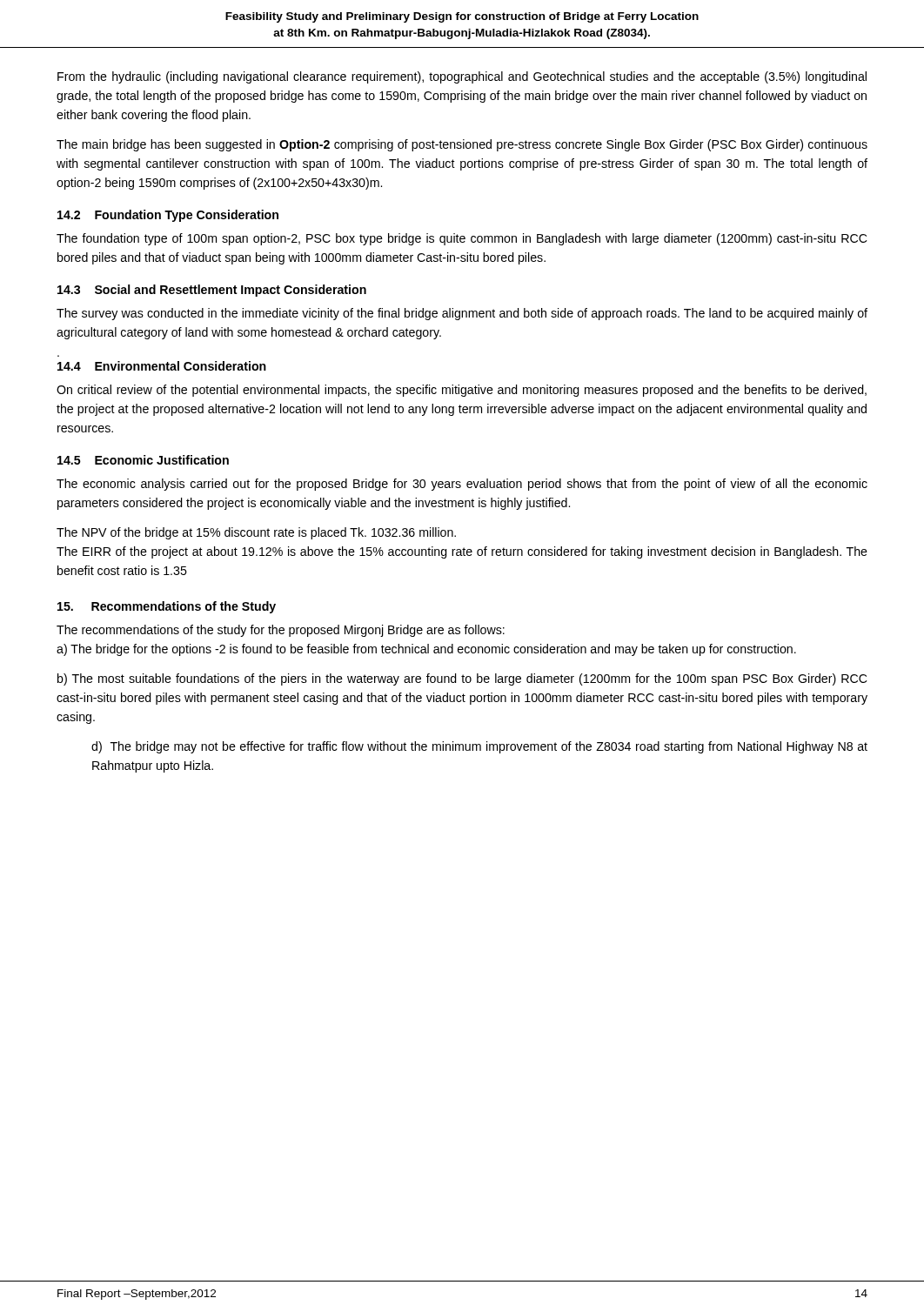
Task: Where does it say "14.2 Foundation Type Consideration"?
Action: pyautogui.click(x=168, y=215)
